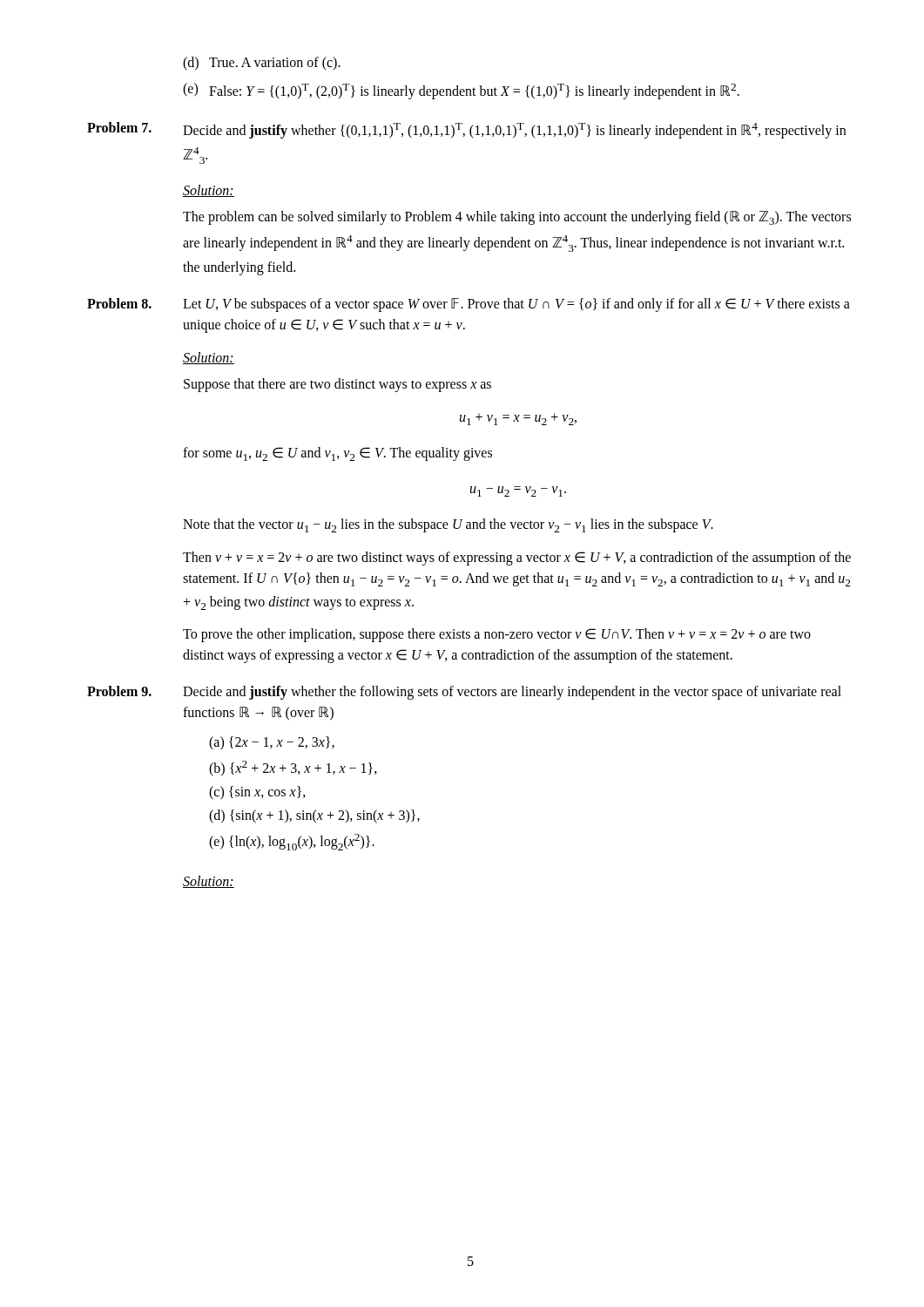Locate the text starting "for some u1,"

coord(338,455)
